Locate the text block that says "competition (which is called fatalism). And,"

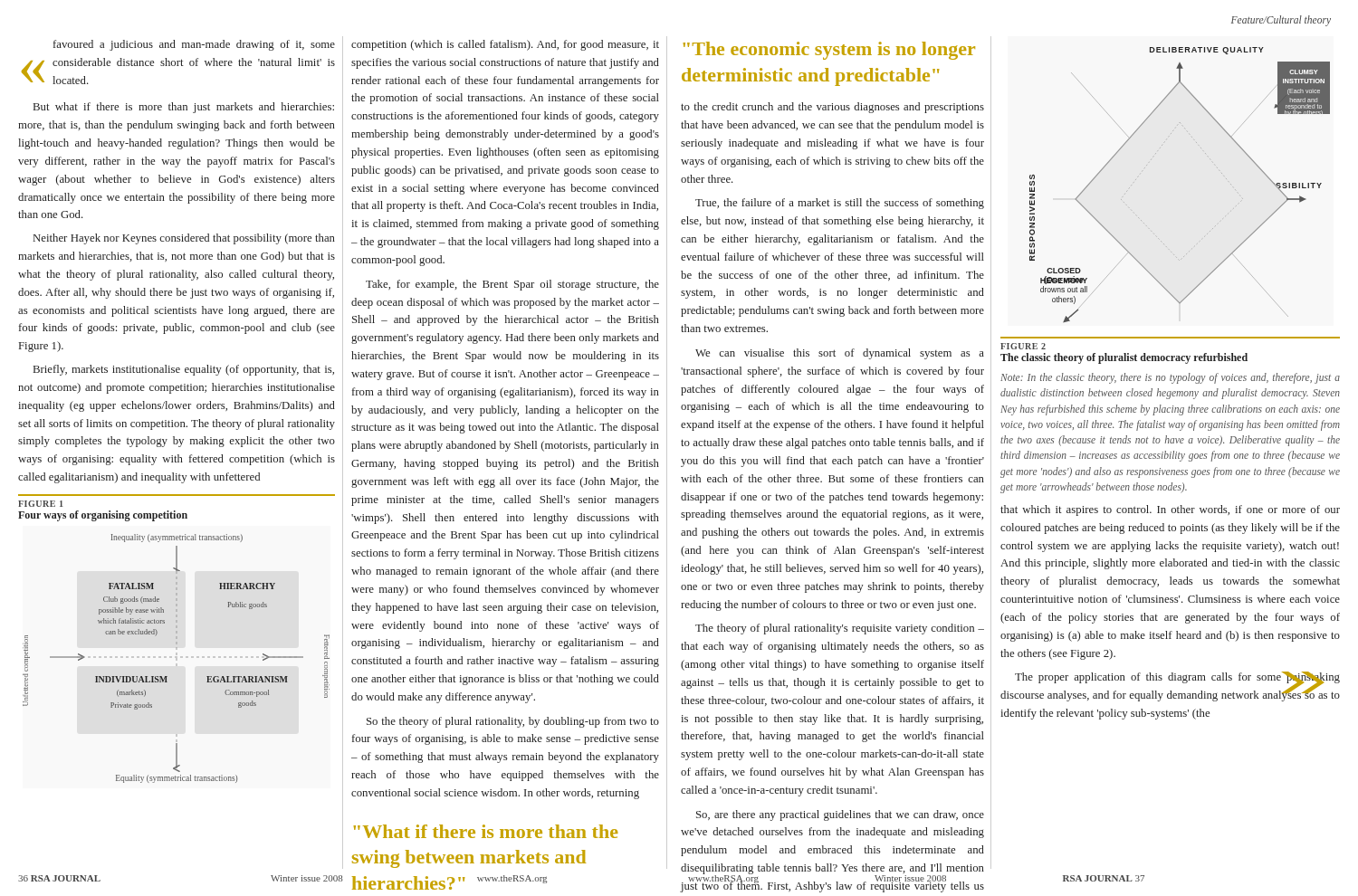click(505, 419)
